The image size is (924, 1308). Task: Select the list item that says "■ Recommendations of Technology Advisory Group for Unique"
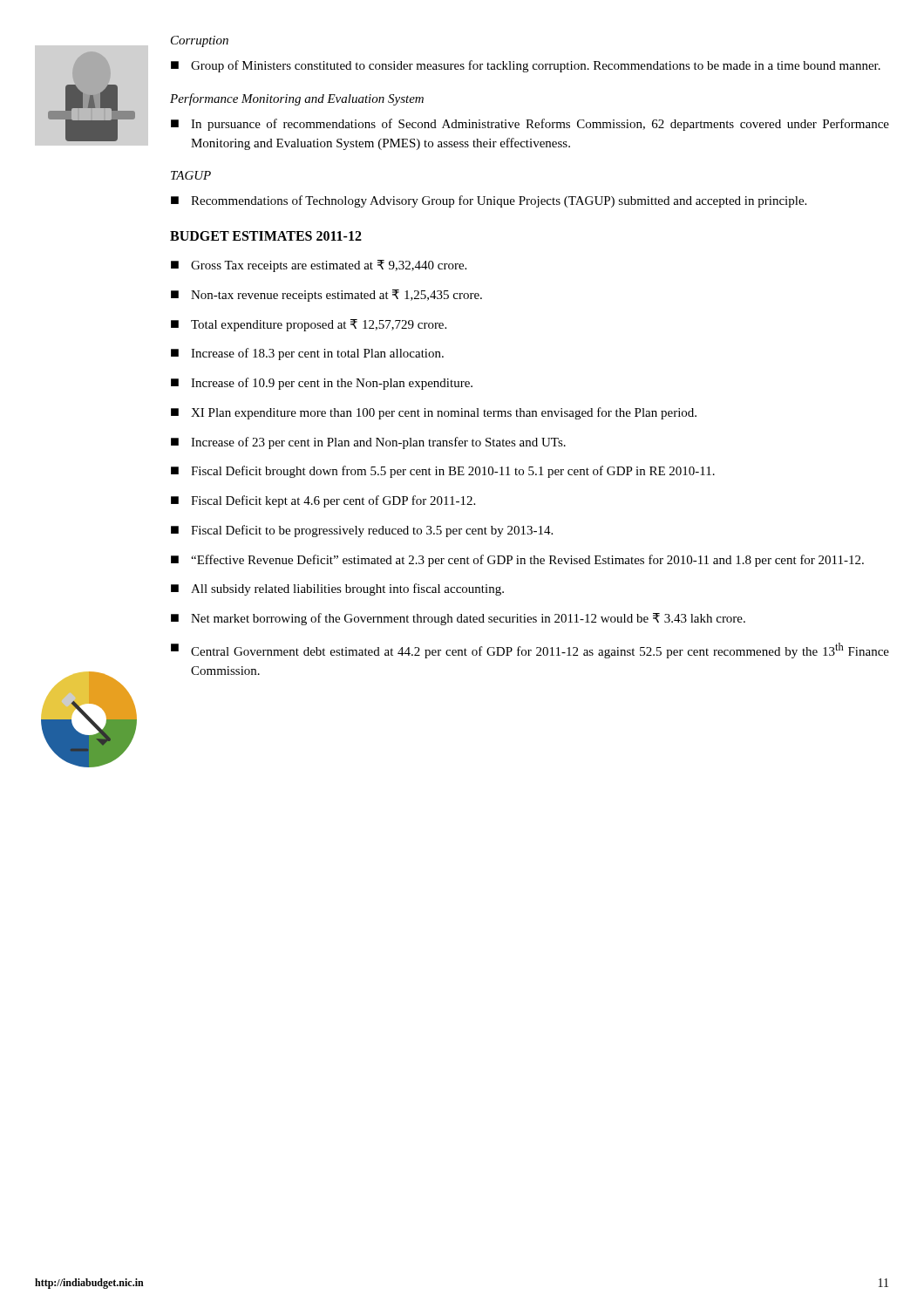(x=530, y=201)
